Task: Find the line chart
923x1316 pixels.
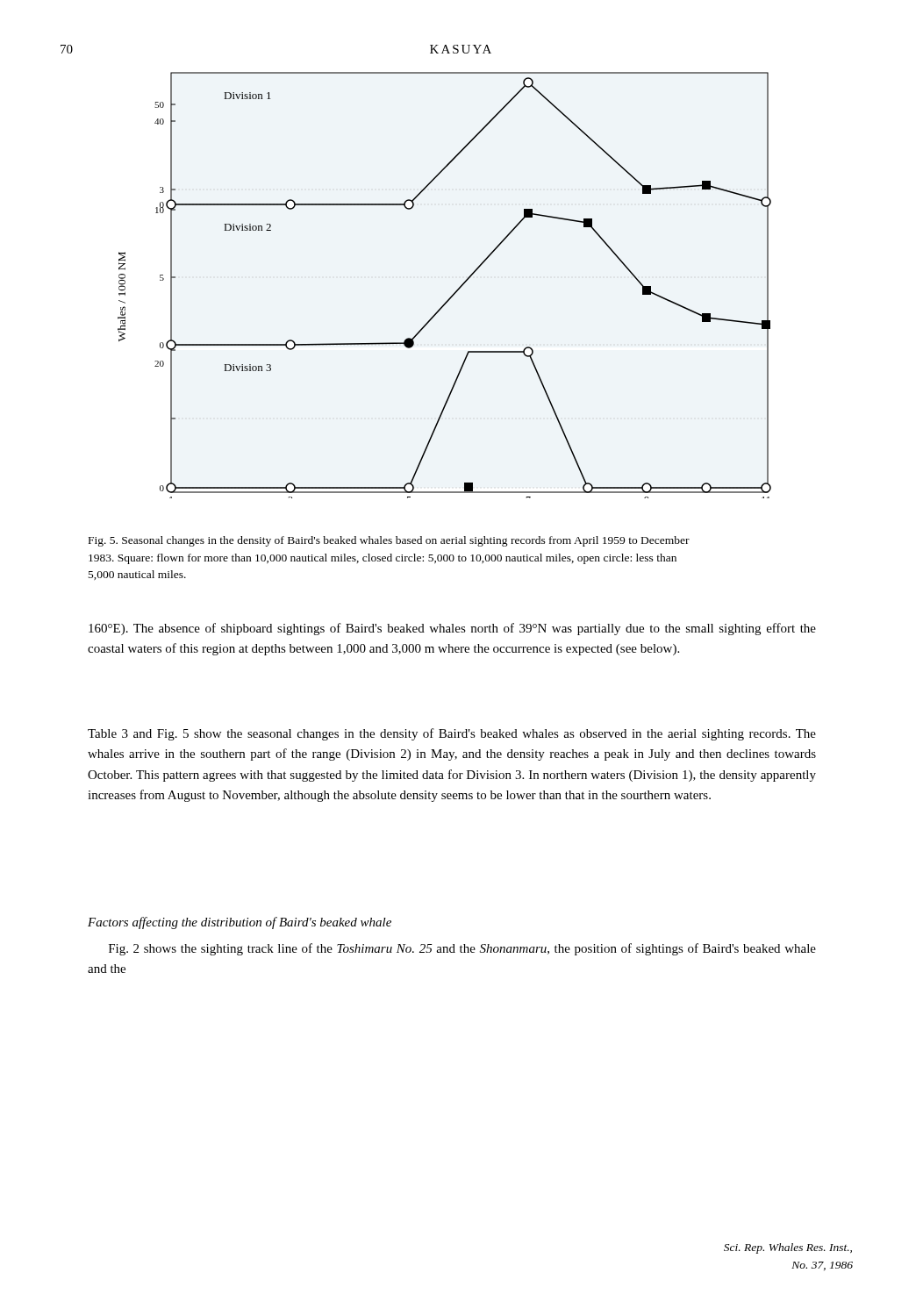Action: (447, 283)
